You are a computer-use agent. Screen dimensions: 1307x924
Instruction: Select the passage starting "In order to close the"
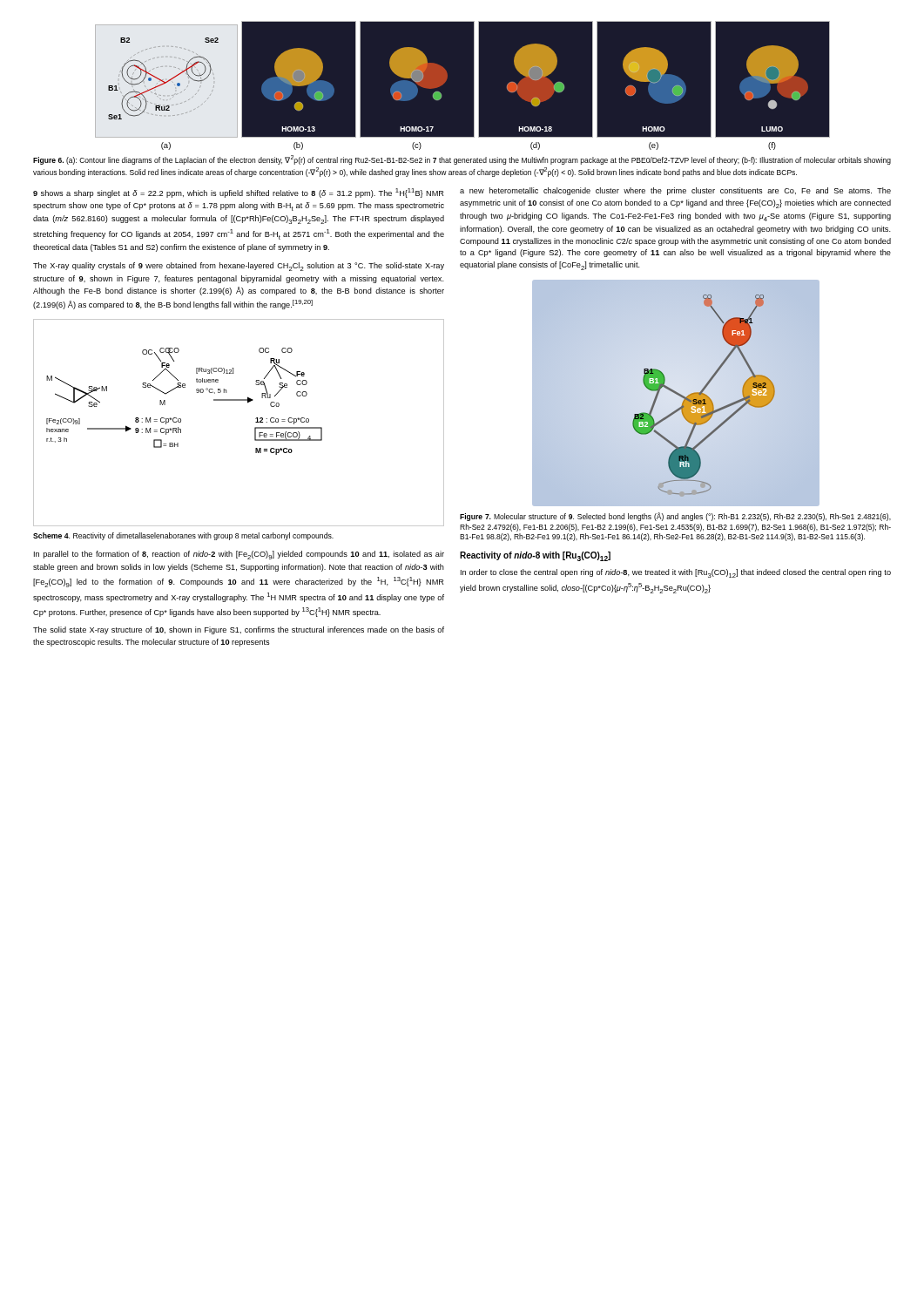pyautogui.click(x=675, y=582)
